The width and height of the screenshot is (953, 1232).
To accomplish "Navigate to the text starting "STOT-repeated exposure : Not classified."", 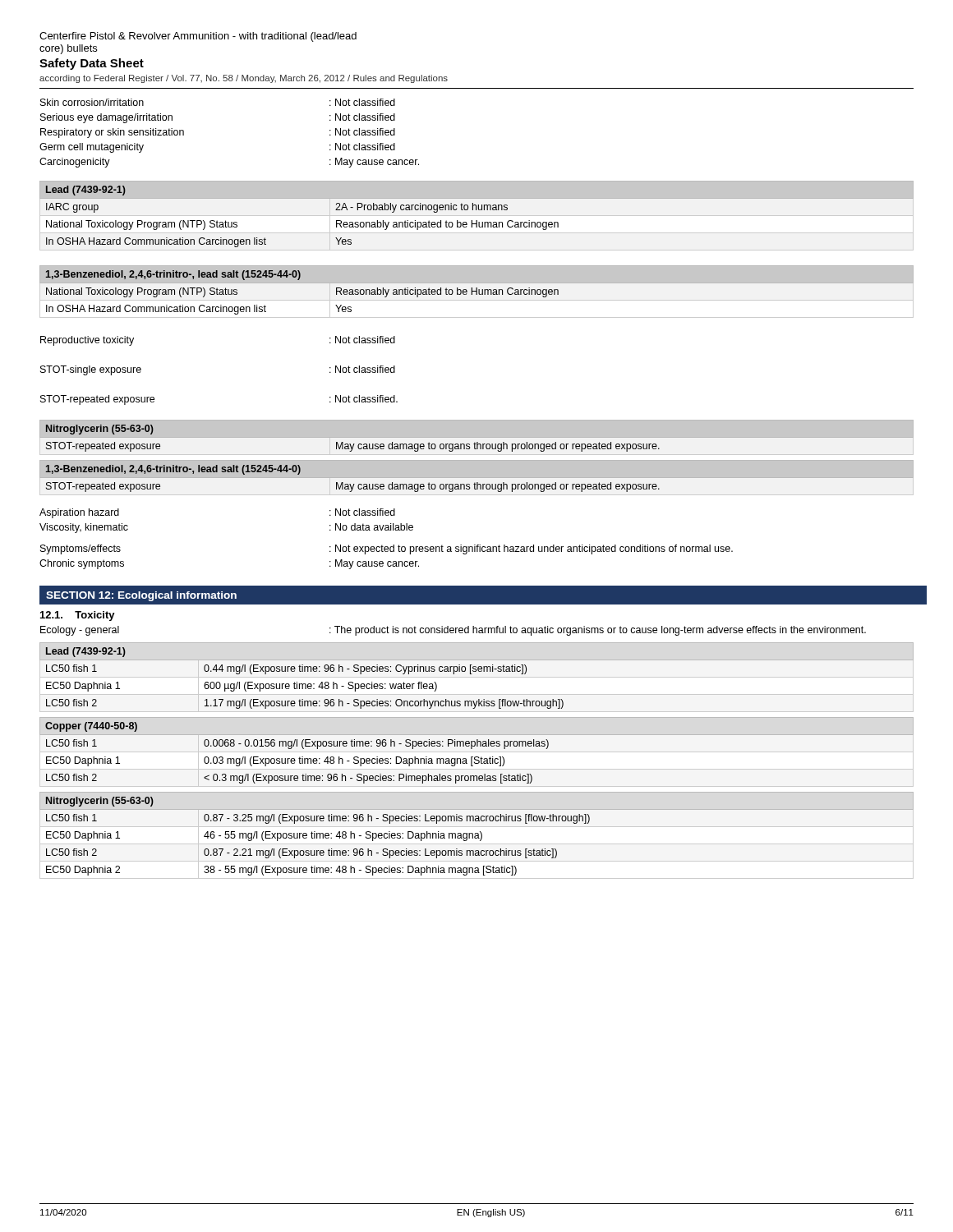I will click(x=100, y=400).
